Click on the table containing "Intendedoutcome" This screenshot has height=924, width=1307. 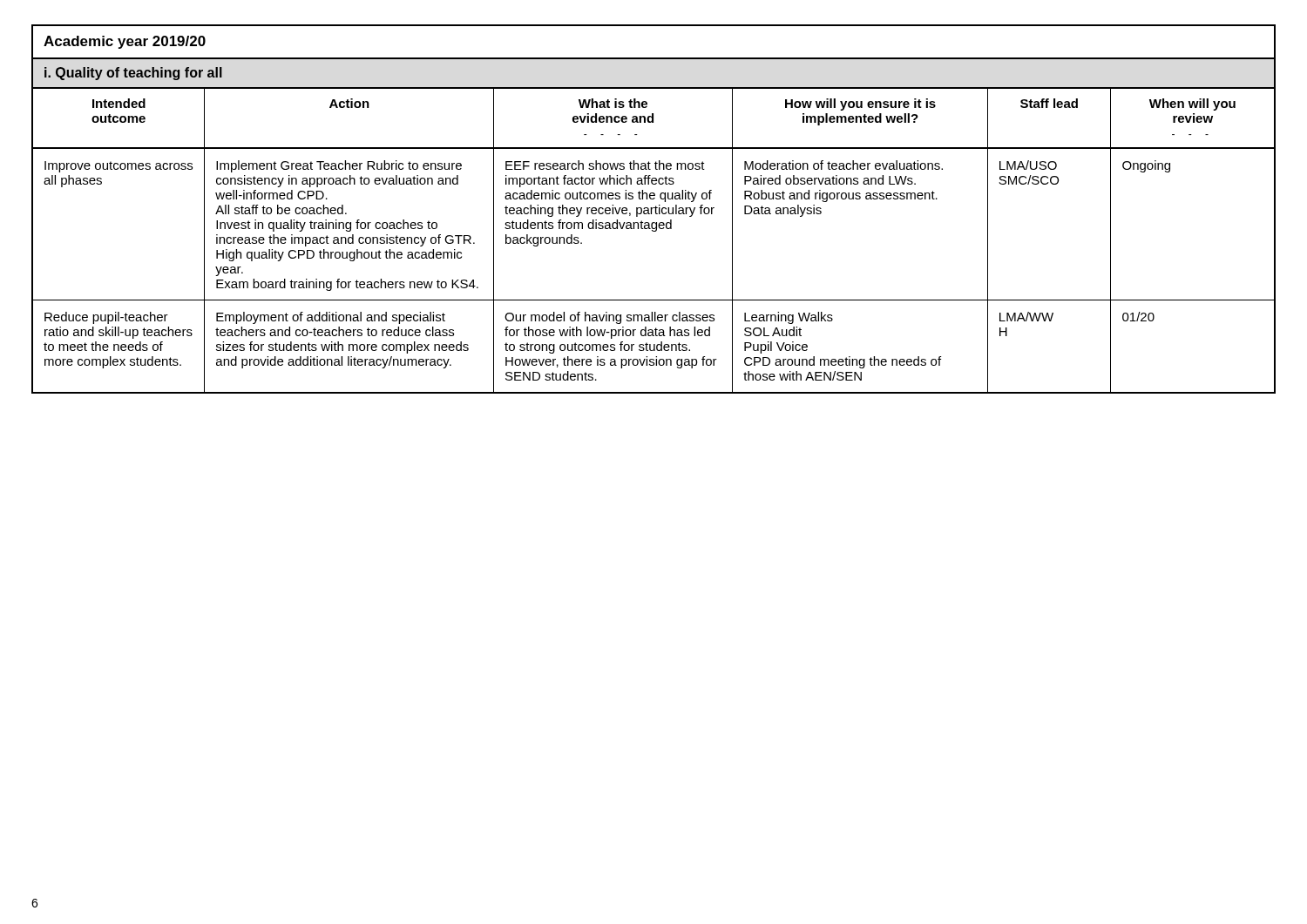118,118
